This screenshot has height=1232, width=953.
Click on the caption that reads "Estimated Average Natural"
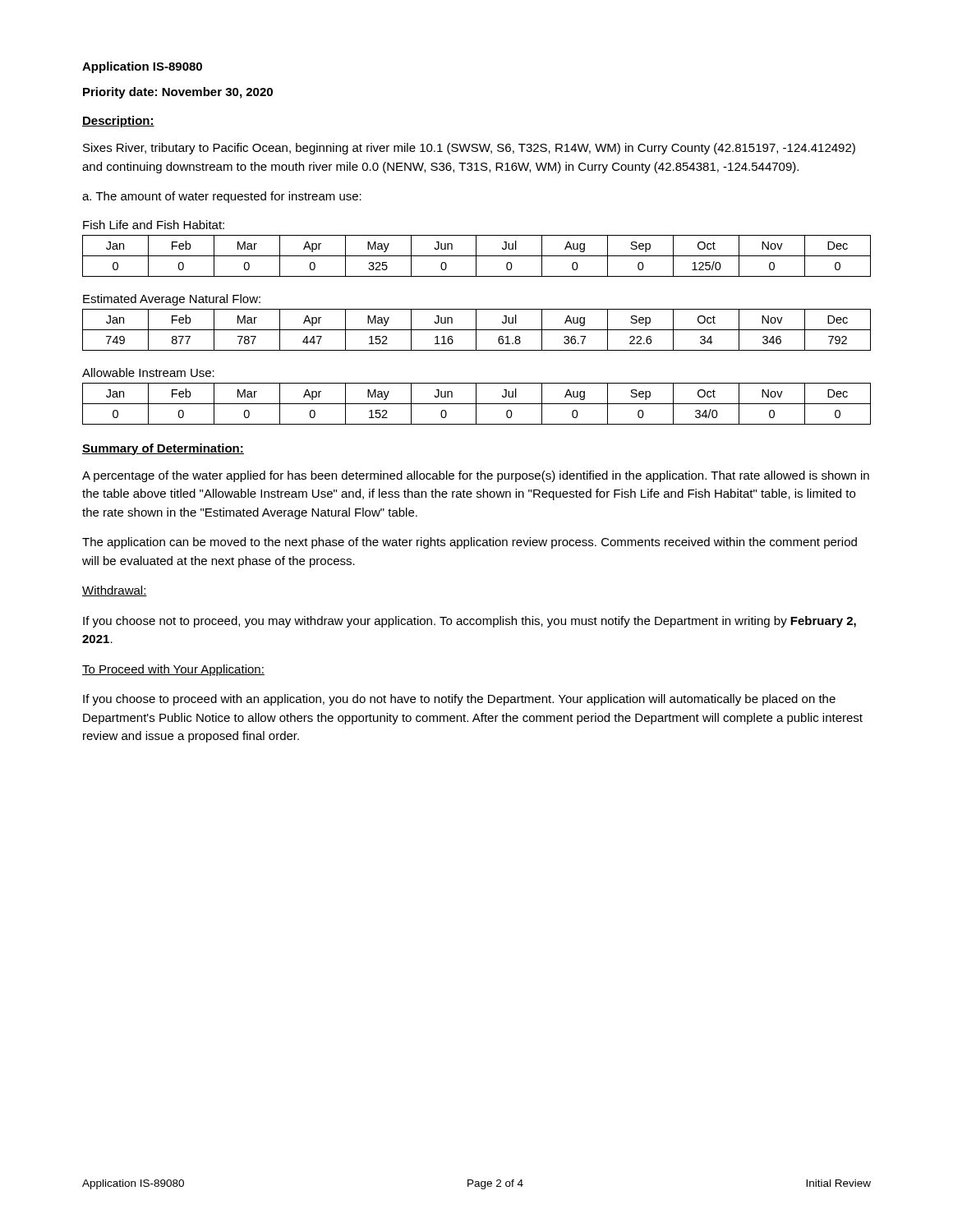click(x=172, y=298)
